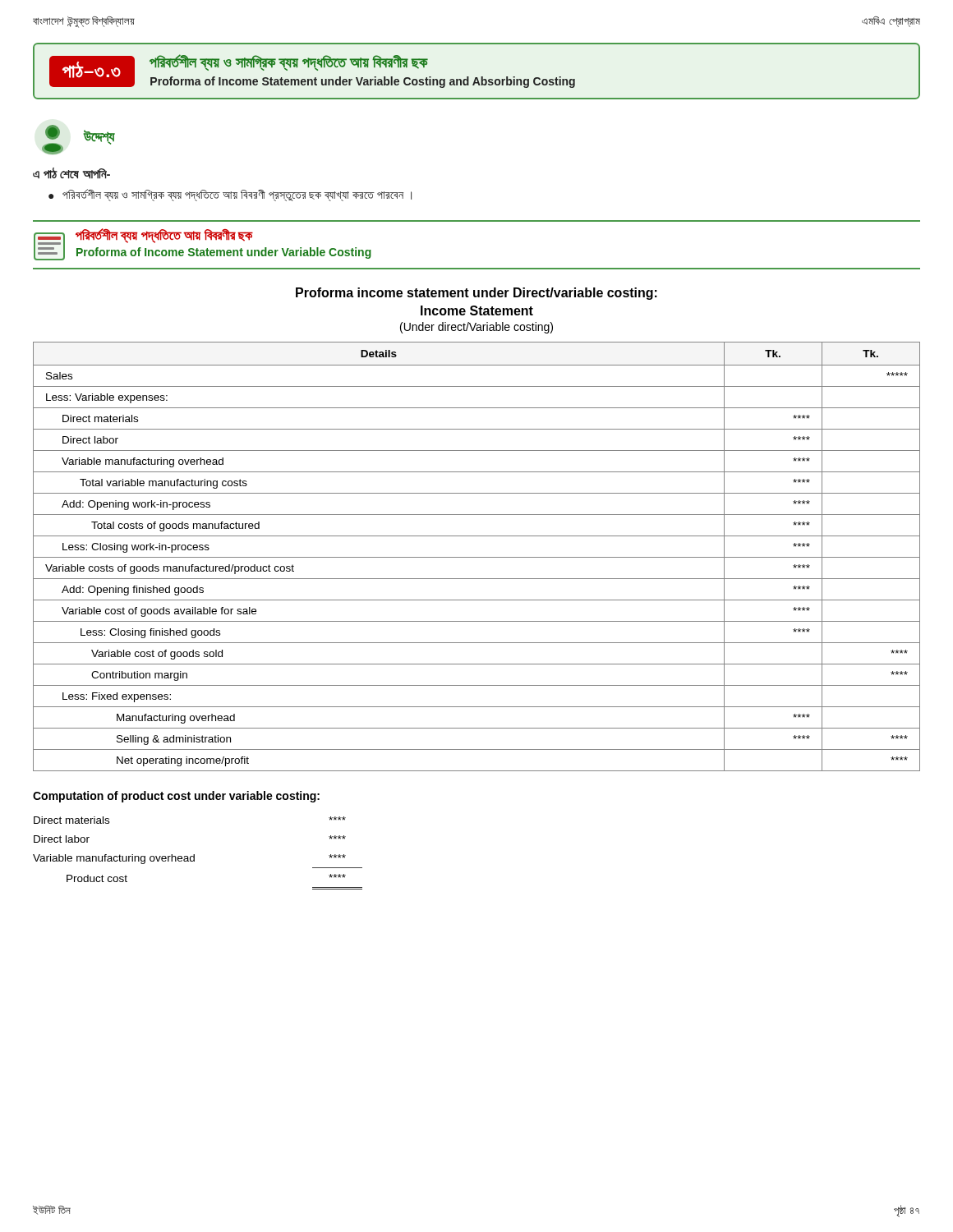
Task: Select the text block starting "এ পাঠ শেষে আপনি-"
Action: tap(72, 174)
